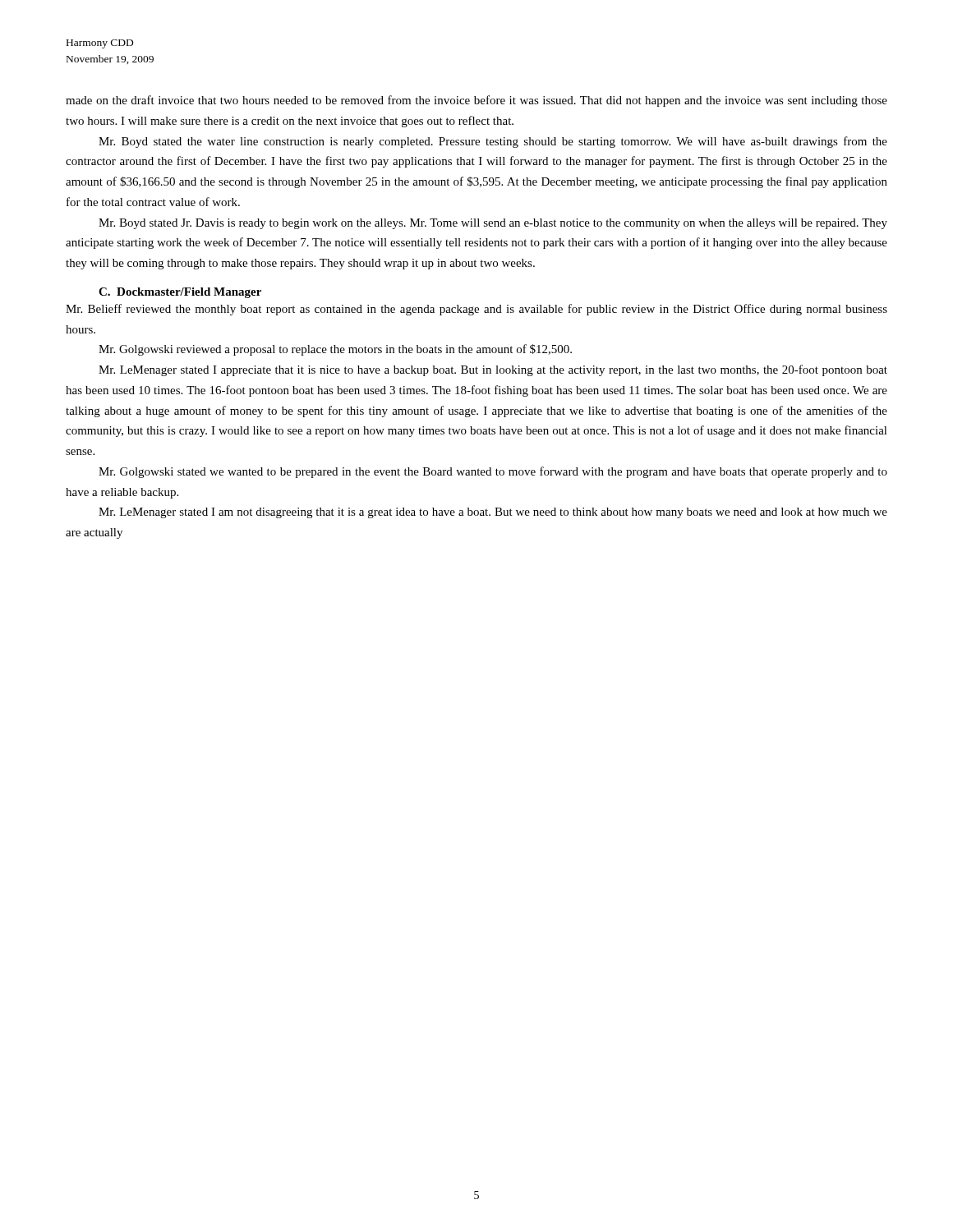Select the section header containing "C. Dockmaster/Field Manager"

(180, 291)
